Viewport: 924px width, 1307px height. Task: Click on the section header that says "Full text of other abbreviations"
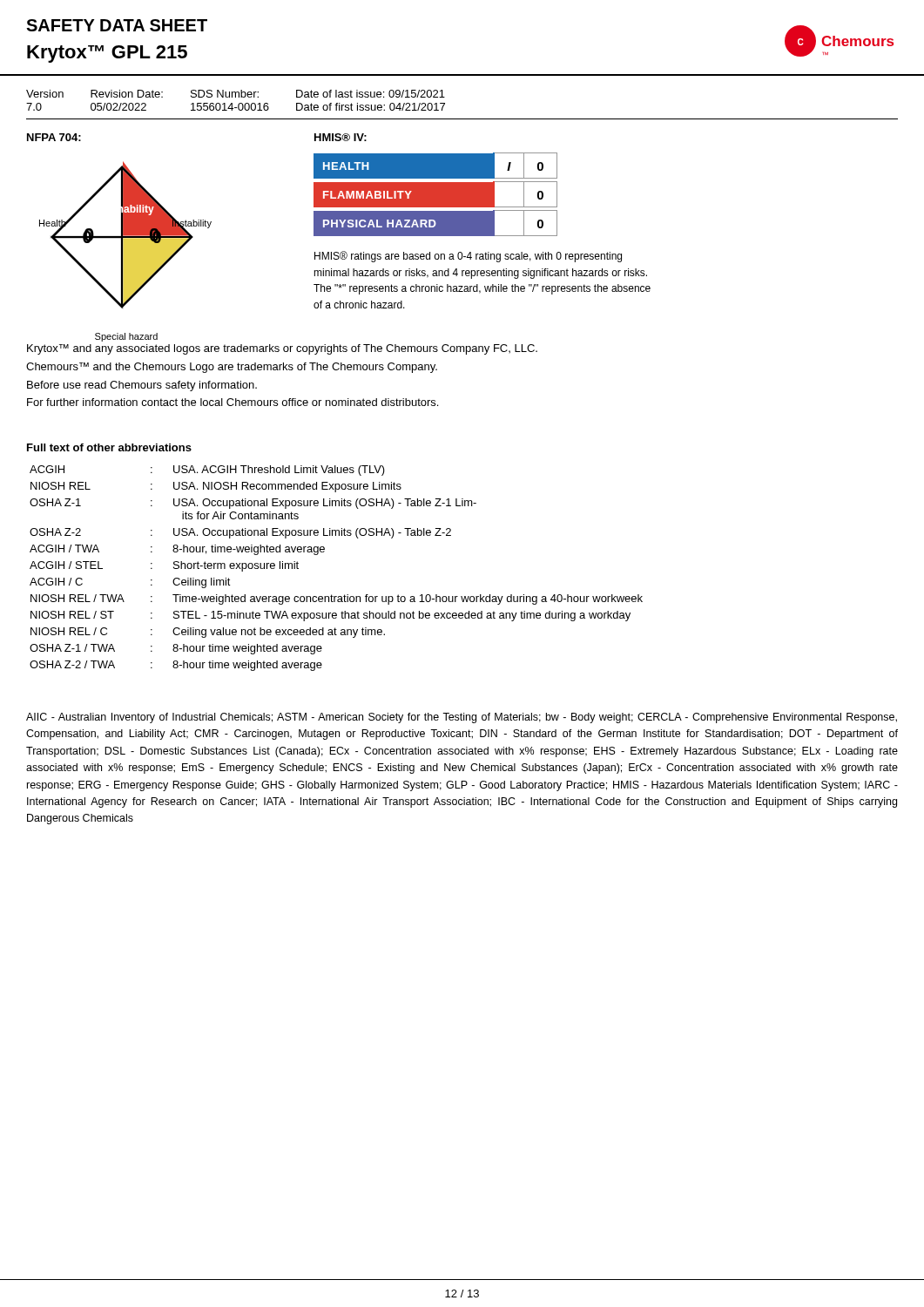tap(109, 447)
